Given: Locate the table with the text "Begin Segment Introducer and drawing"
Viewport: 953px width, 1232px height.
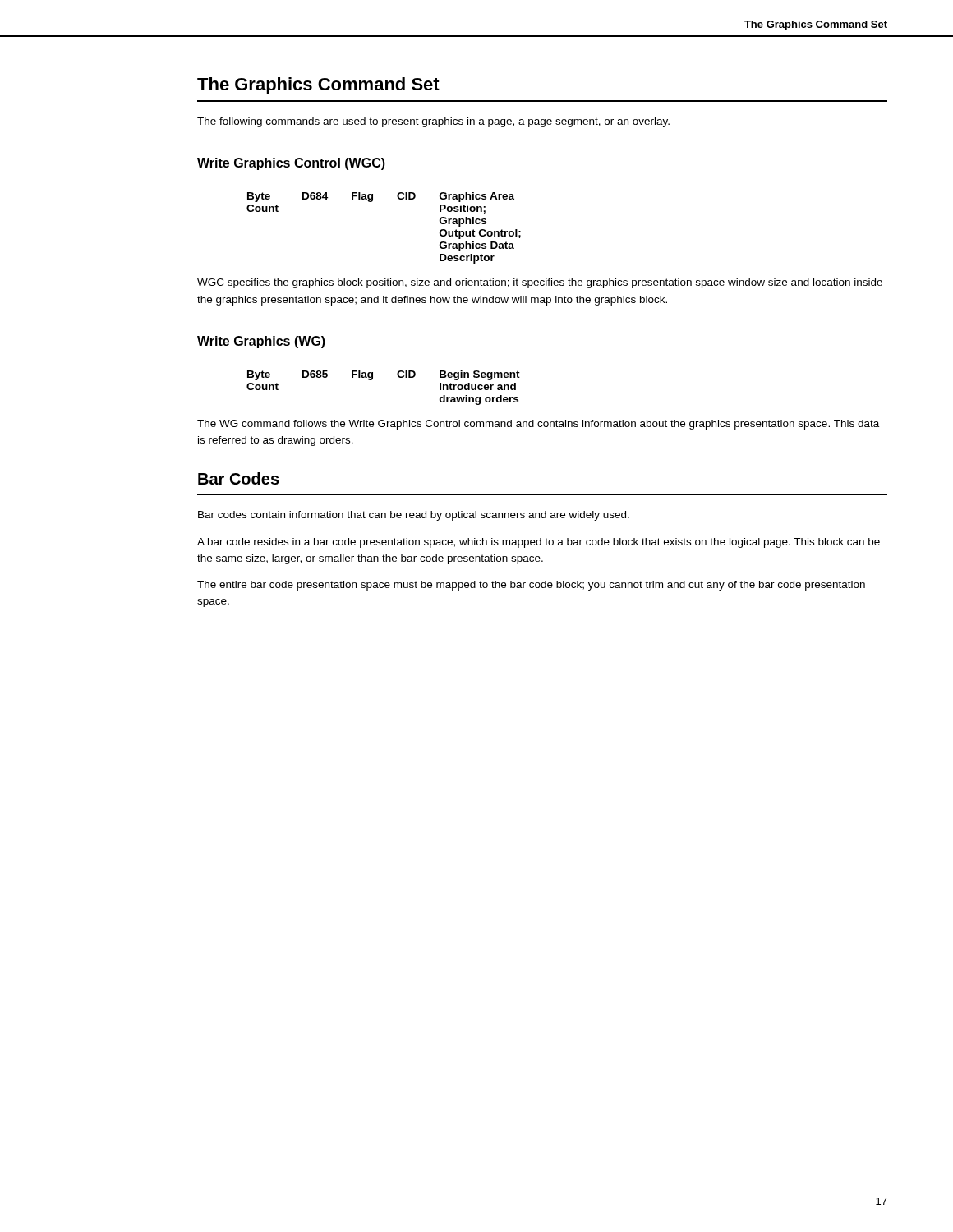Looking at the screenshot, I should coord(567,386).
